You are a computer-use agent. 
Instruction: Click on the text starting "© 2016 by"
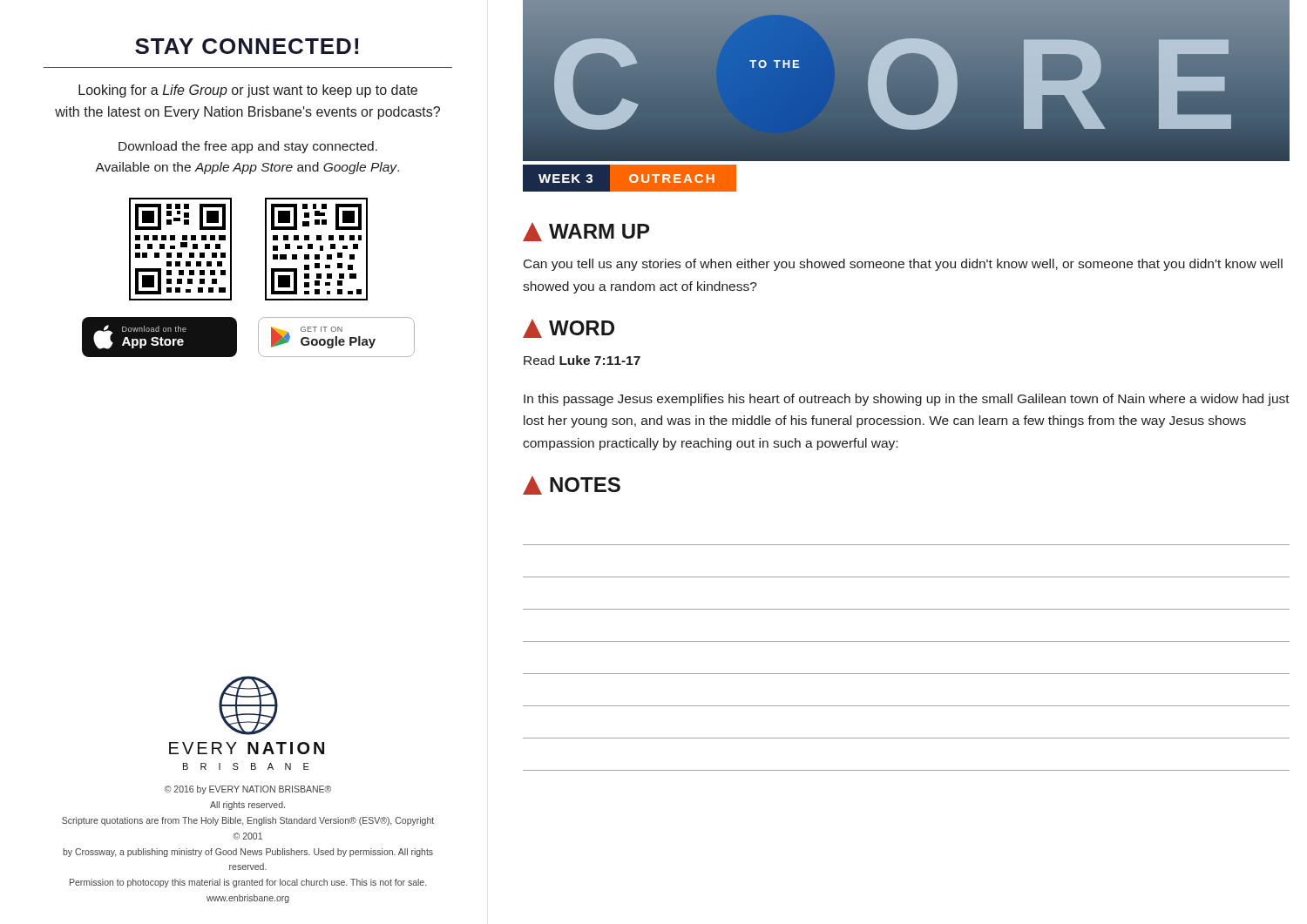[x=248, y=844]
